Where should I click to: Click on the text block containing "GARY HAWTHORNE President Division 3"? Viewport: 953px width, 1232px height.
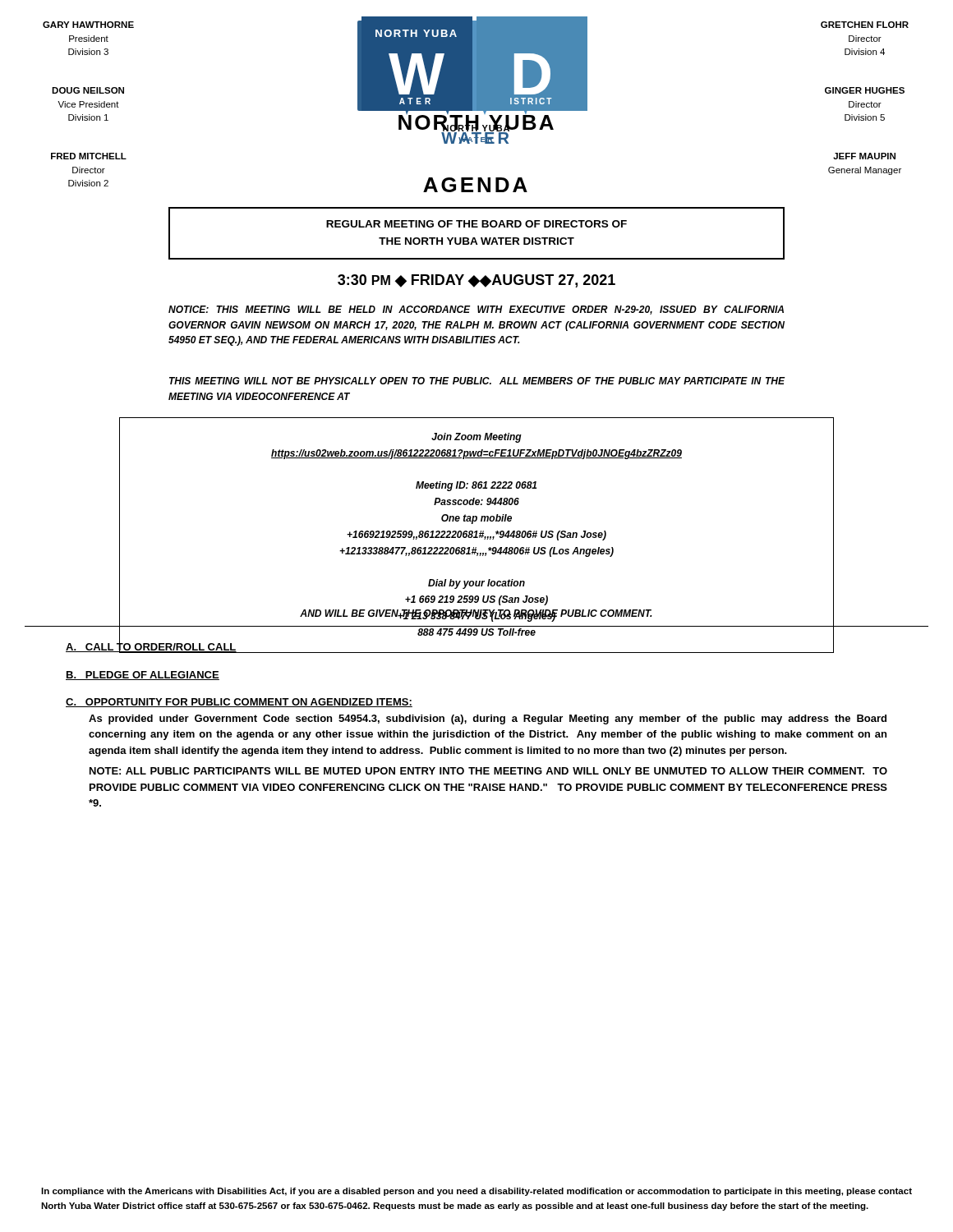point(88,104)
